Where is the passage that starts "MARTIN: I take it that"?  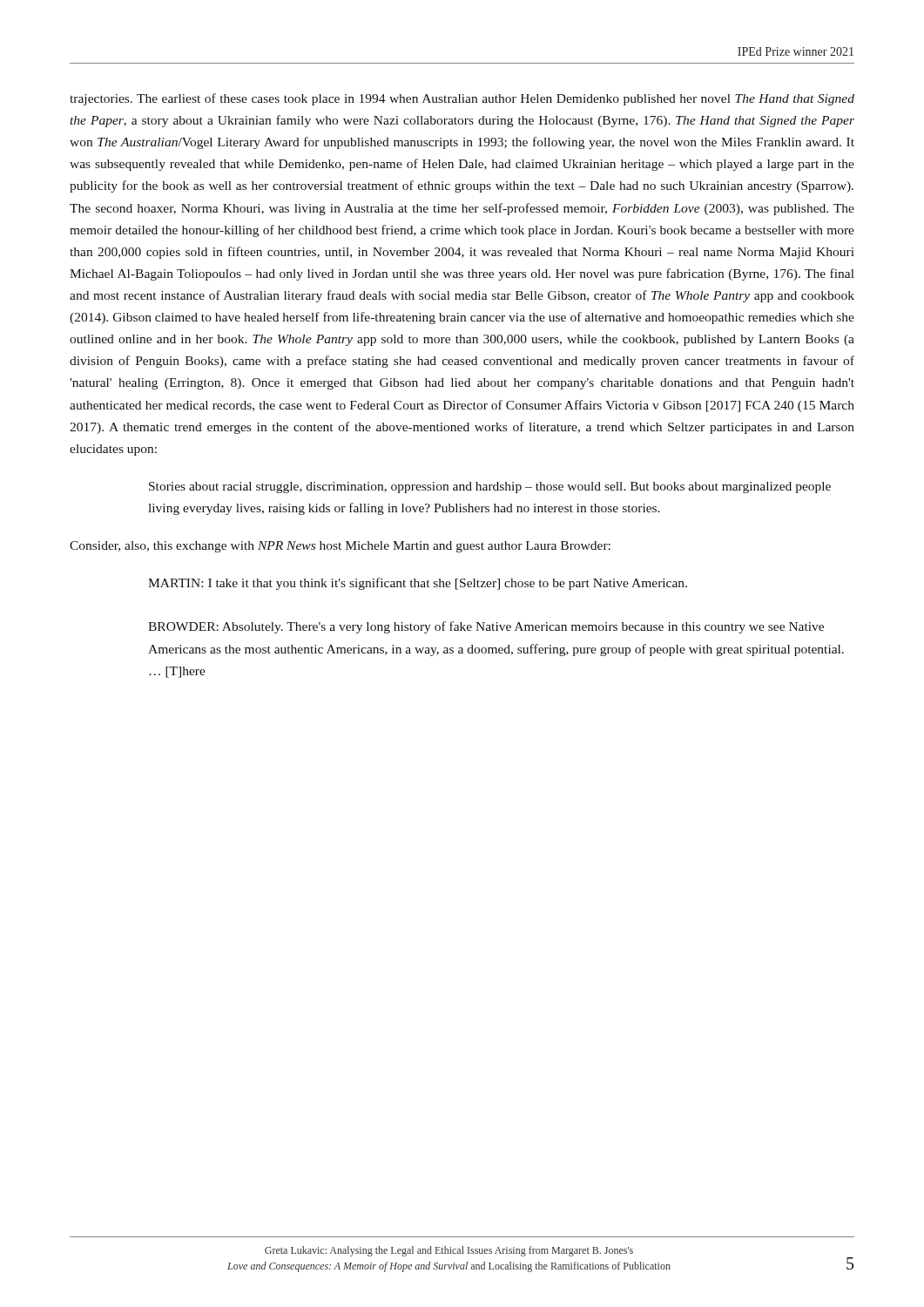click(x=496, y=626)
